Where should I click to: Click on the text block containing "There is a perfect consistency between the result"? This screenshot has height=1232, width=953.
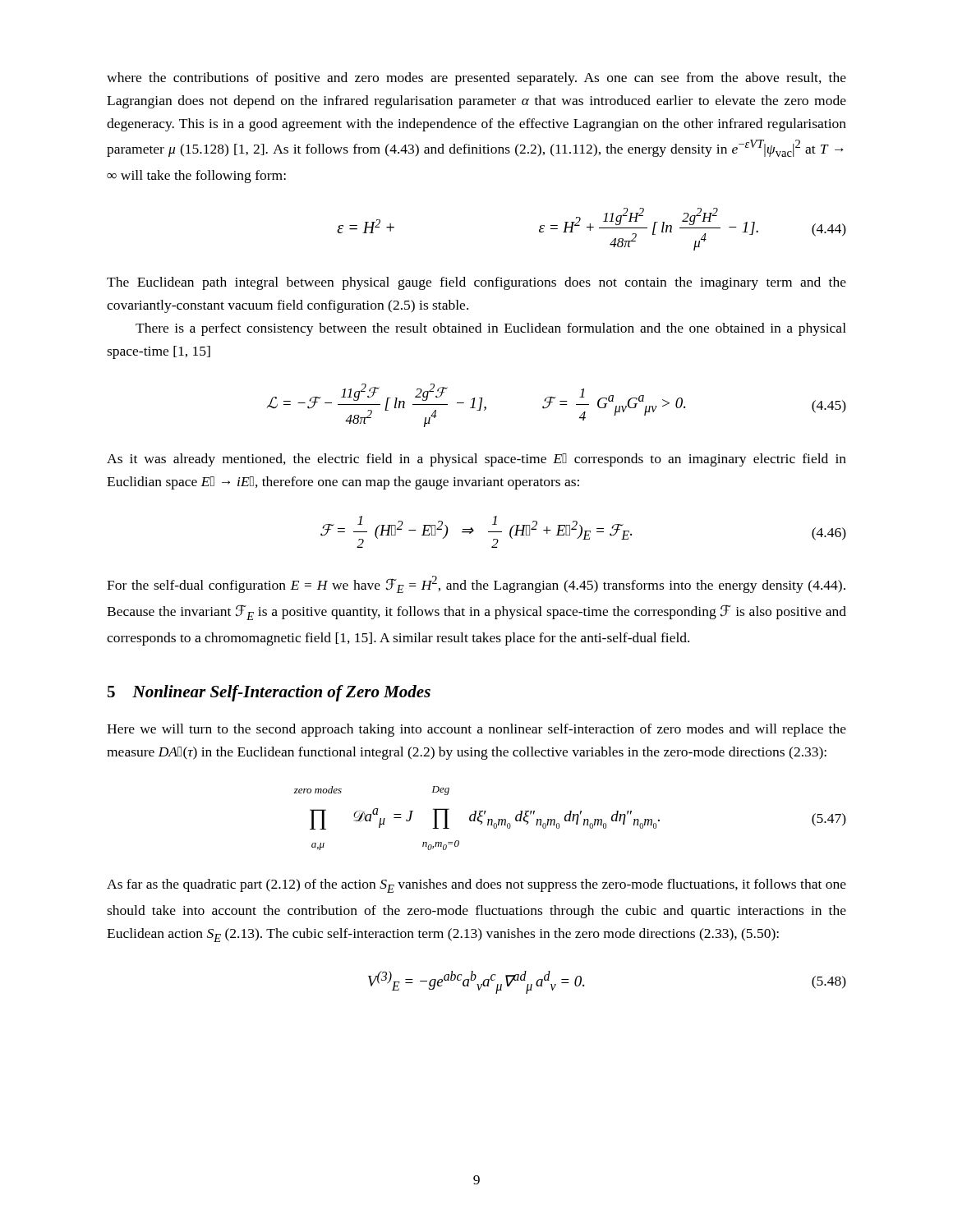click(476, 339)
